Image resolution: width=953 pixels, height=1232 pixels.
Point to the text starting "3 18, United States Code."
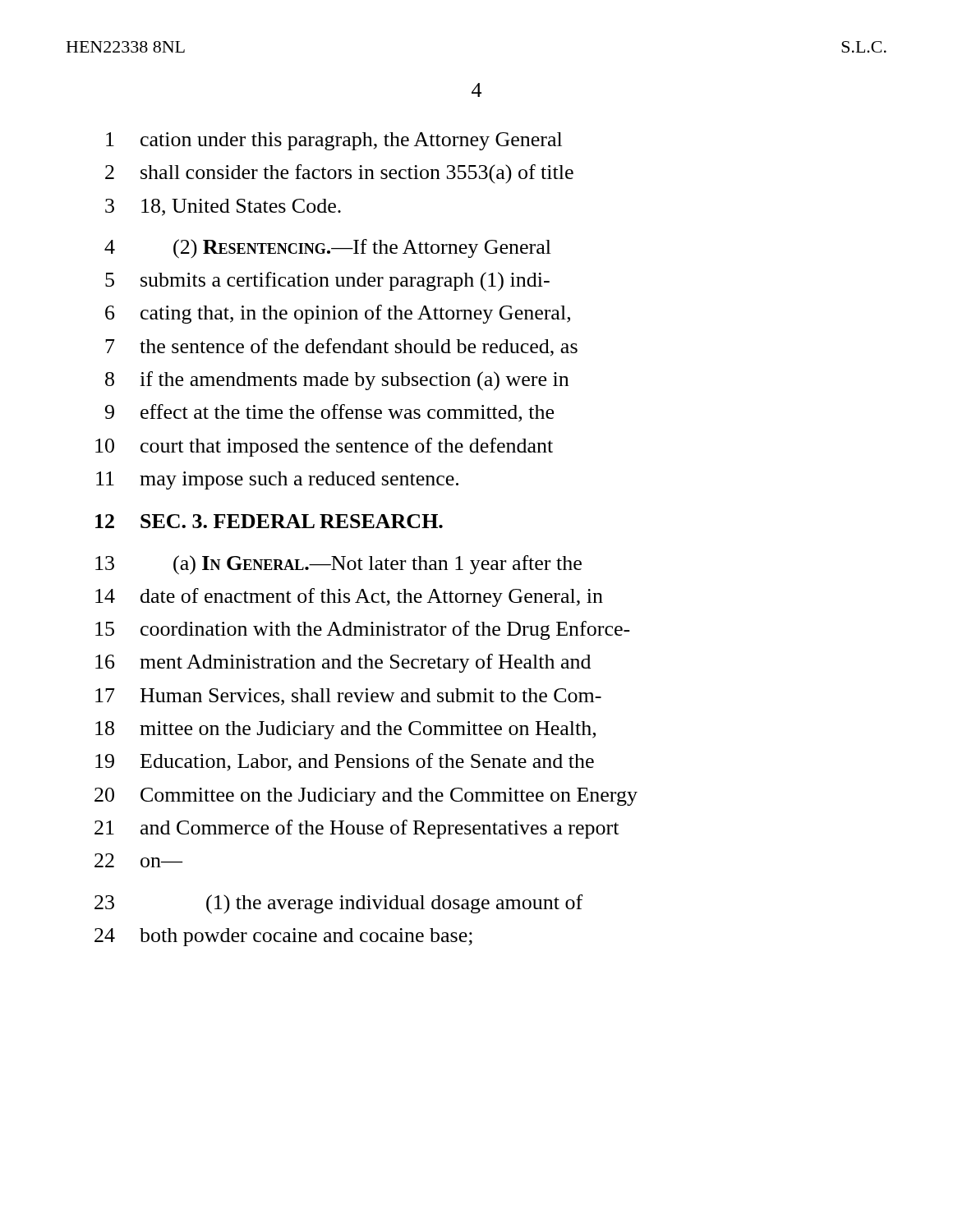(223, 207)
